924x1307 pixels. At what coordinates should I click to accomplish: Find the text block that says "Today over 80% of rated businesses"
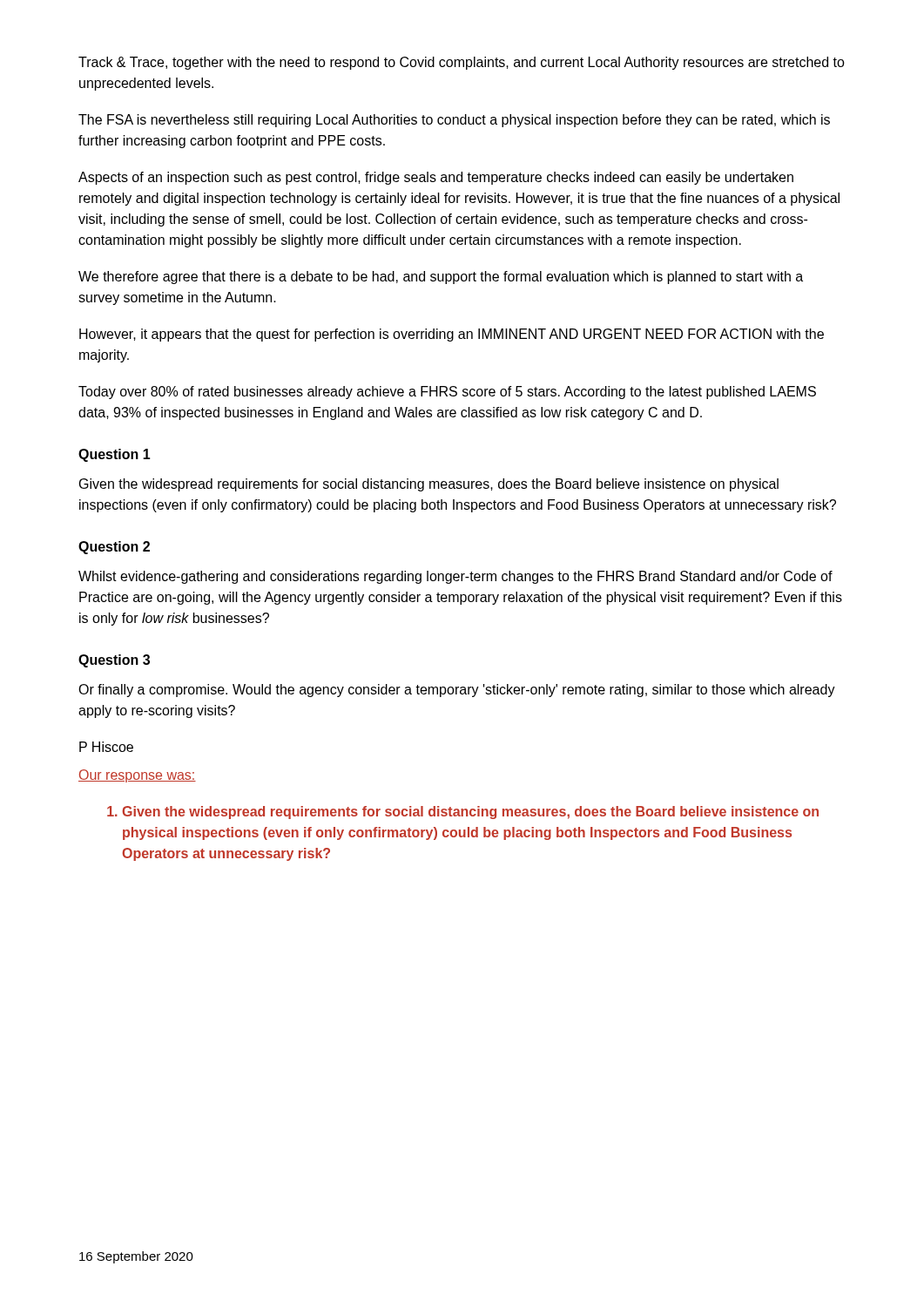(447, 402)
